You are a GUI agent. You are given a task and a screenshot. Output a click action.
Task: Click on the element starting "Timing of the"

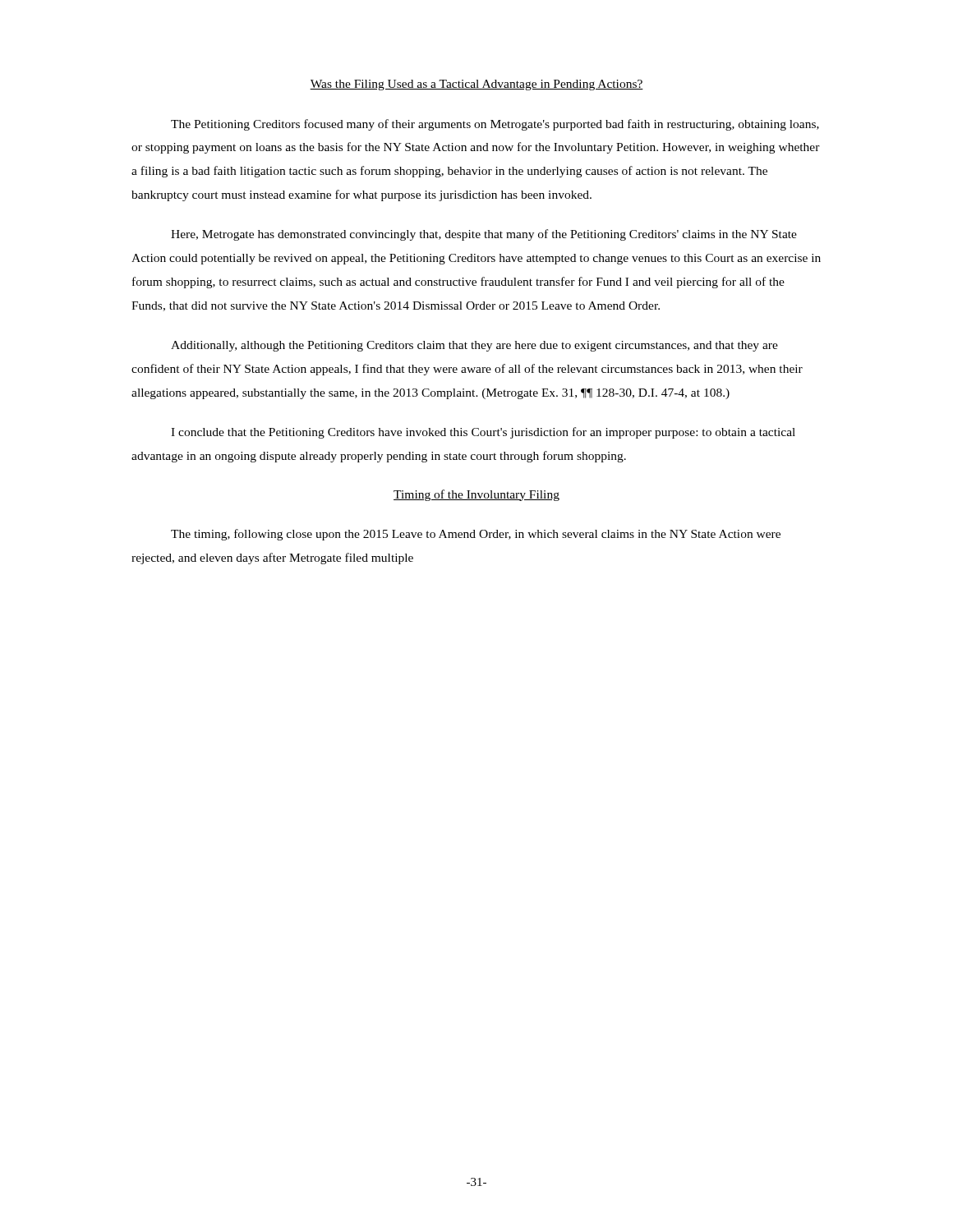pyautogui.click(x=476, y=494)
